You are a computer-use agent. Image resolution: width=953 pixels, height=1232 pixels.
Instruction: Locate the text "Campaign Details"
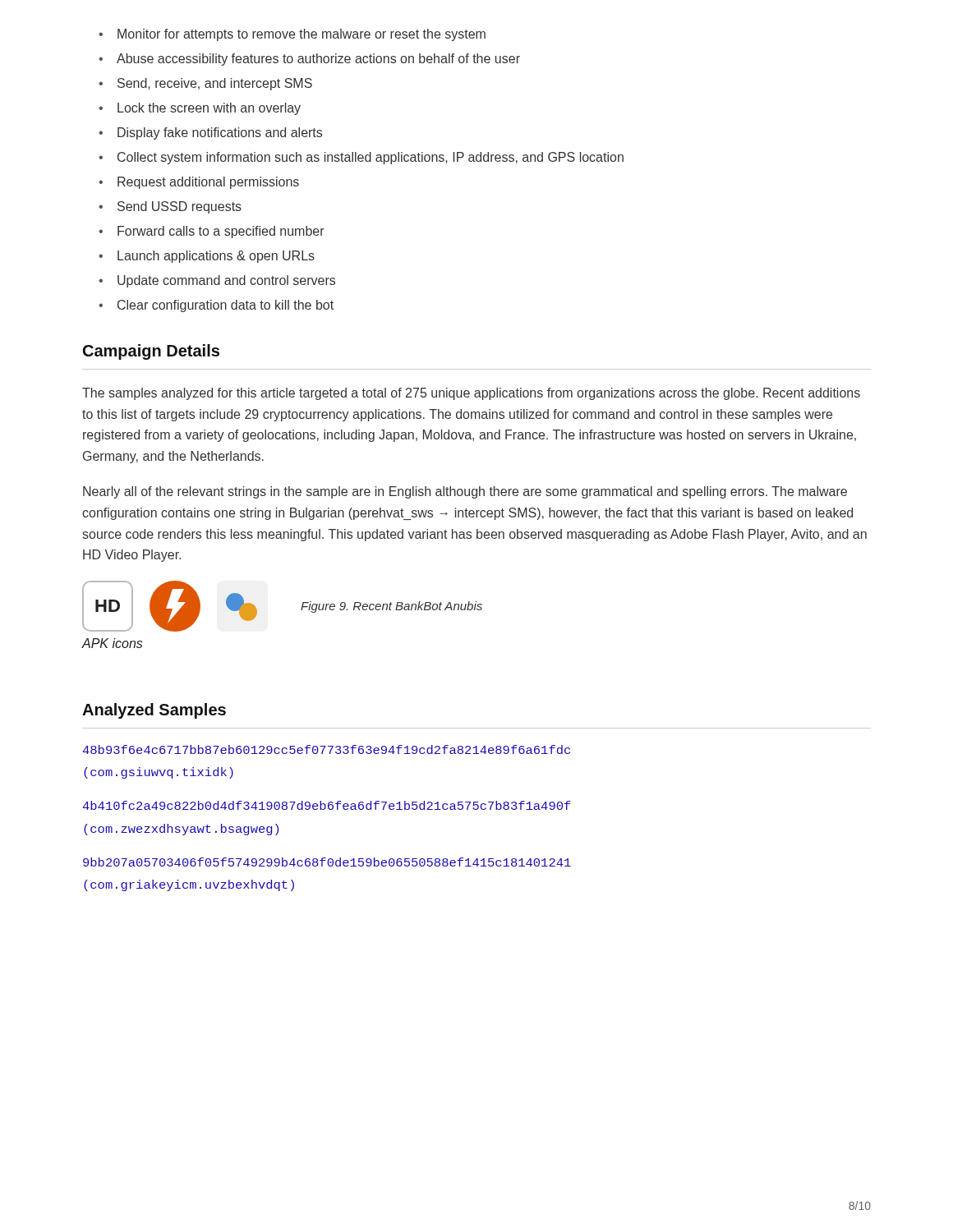coord(151,351)
